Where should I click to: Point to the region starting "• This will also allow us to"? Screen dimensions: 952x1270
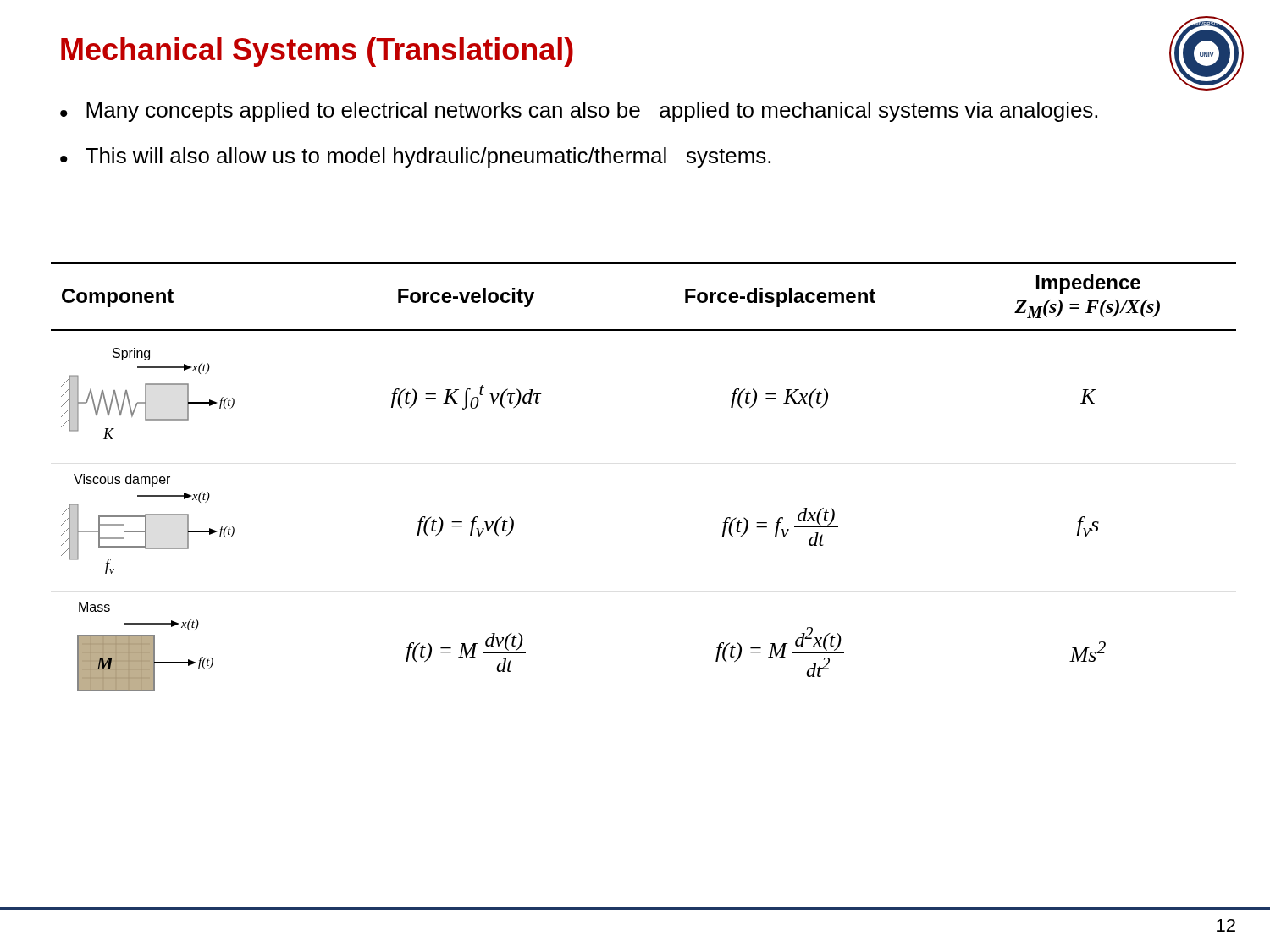(x=610, y=158)
